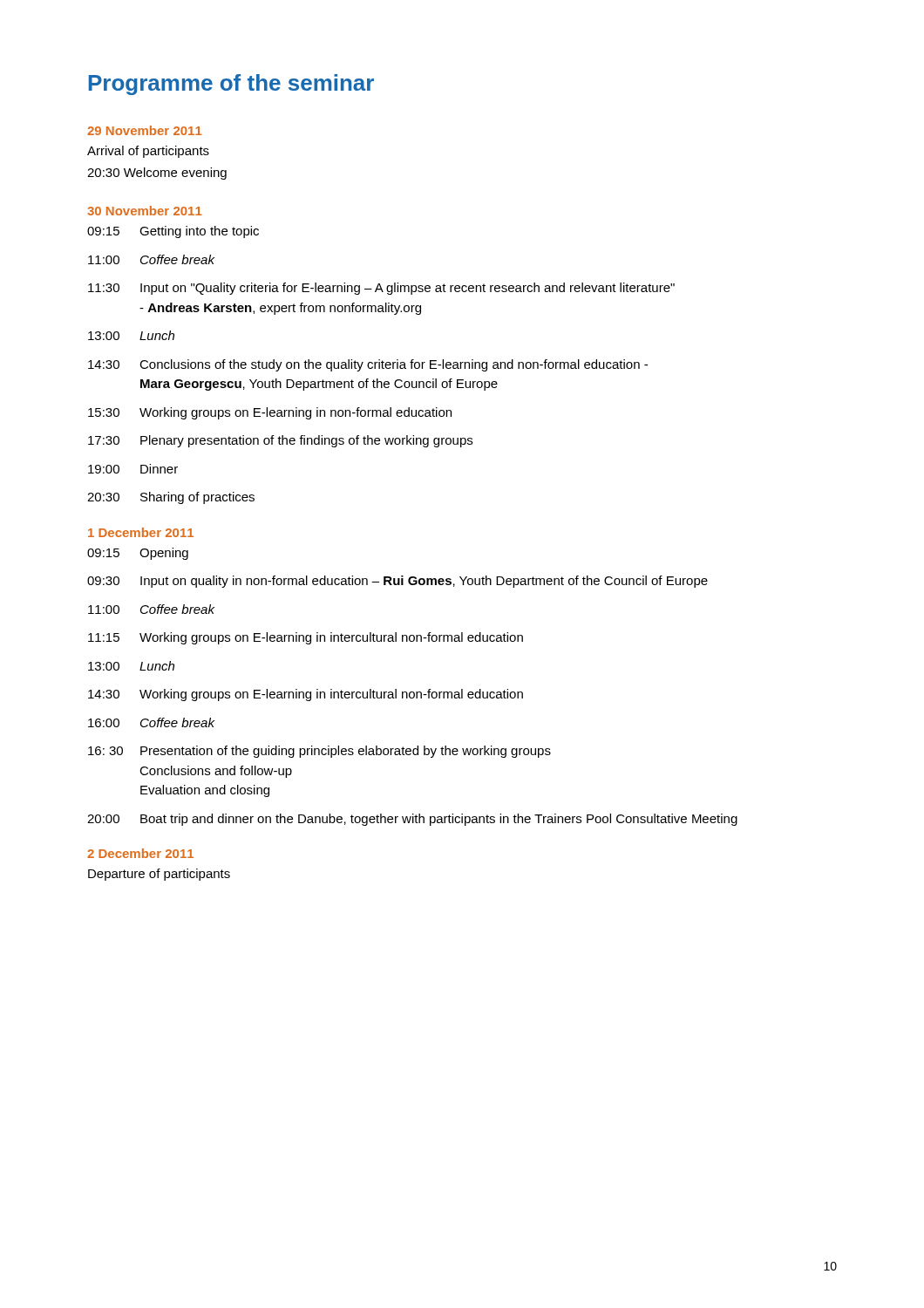The height and width of the screenshot is (1308, 924).
Task: Select the text that reads "Arrival of participants"
Action: click(x=148, y=150)
